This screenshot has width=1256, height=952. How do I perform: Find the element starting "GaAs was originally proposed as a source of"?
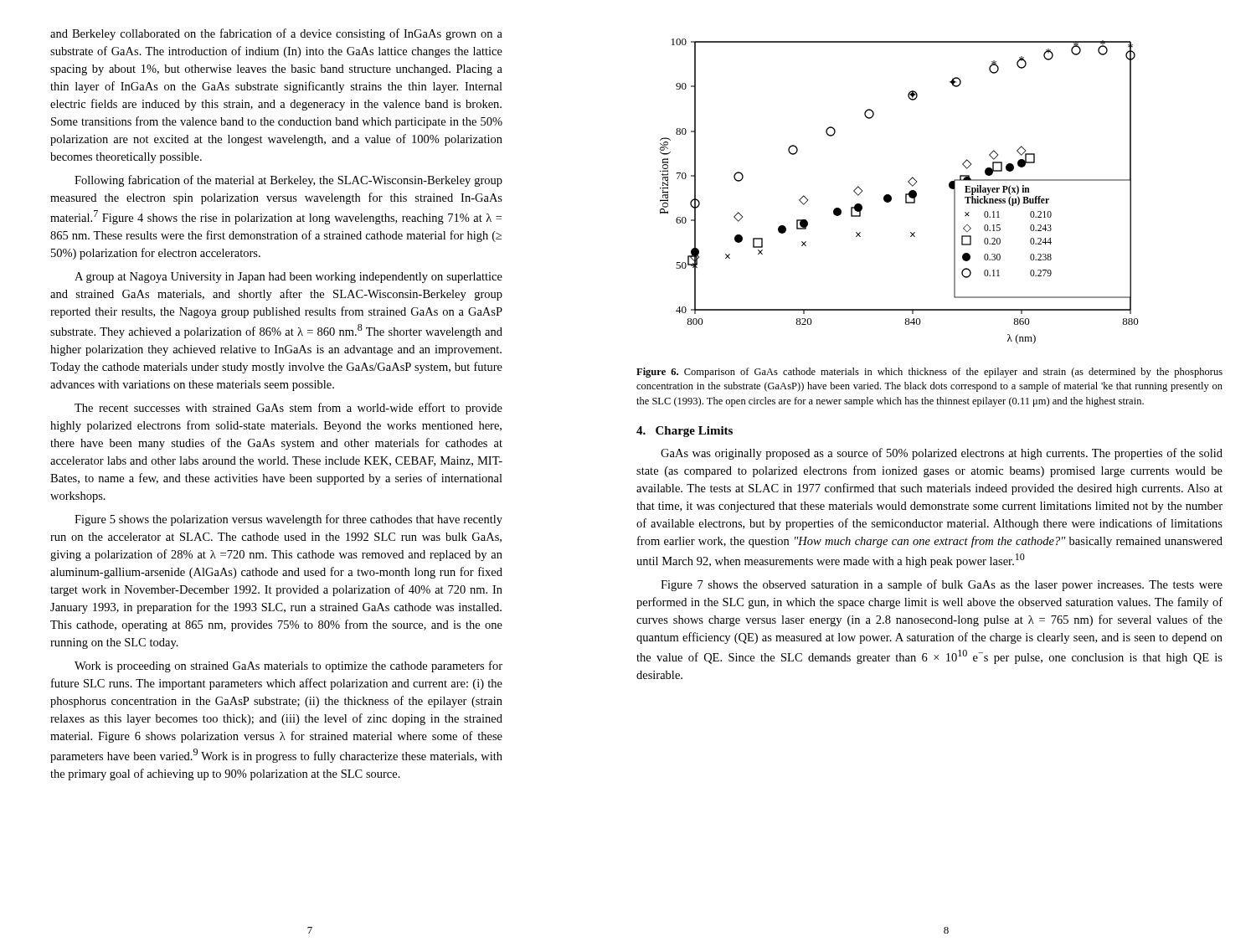coord(929,507)
